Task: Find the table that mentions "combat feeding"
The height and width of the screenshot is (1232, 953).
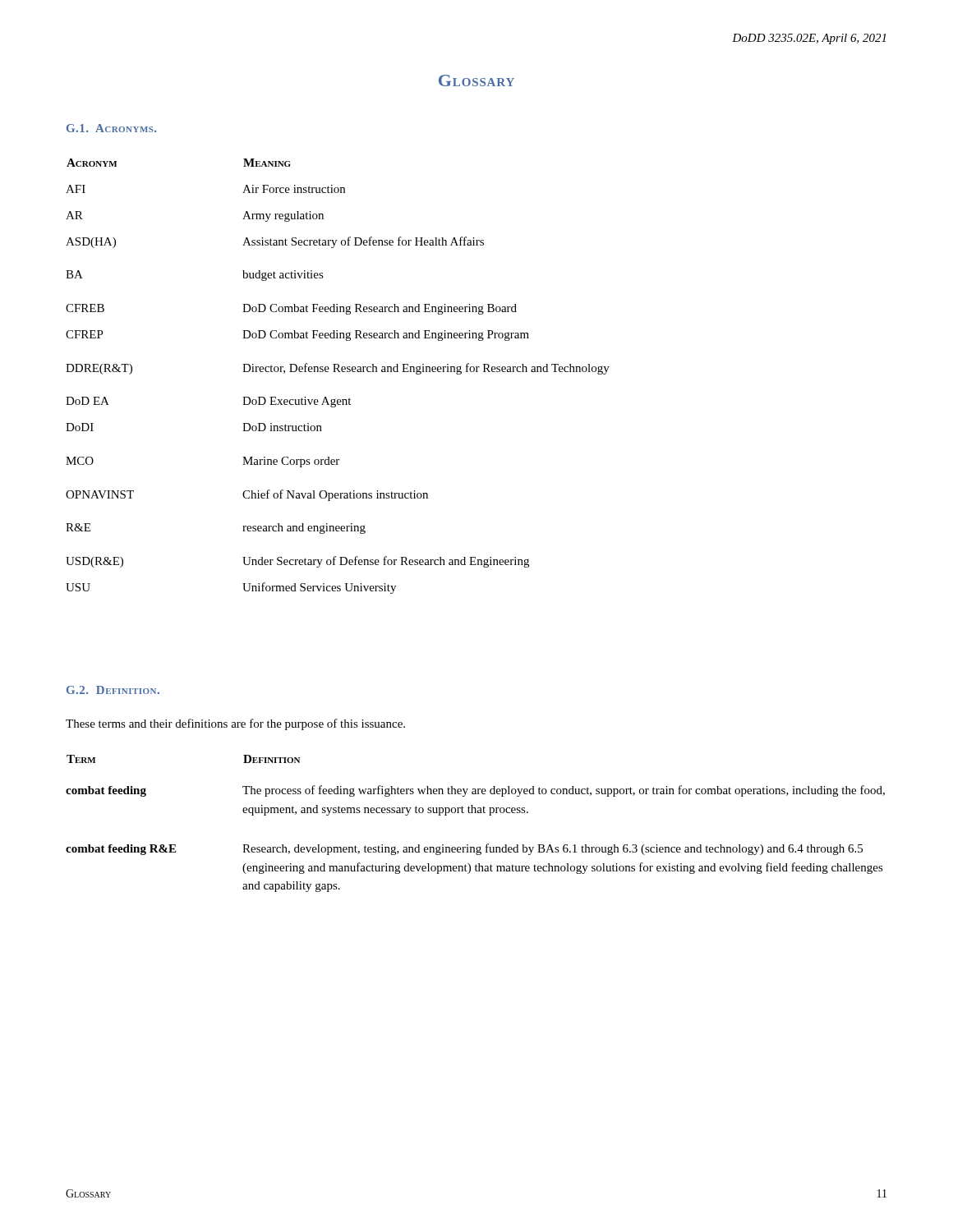Action: [x=476, y=825]
